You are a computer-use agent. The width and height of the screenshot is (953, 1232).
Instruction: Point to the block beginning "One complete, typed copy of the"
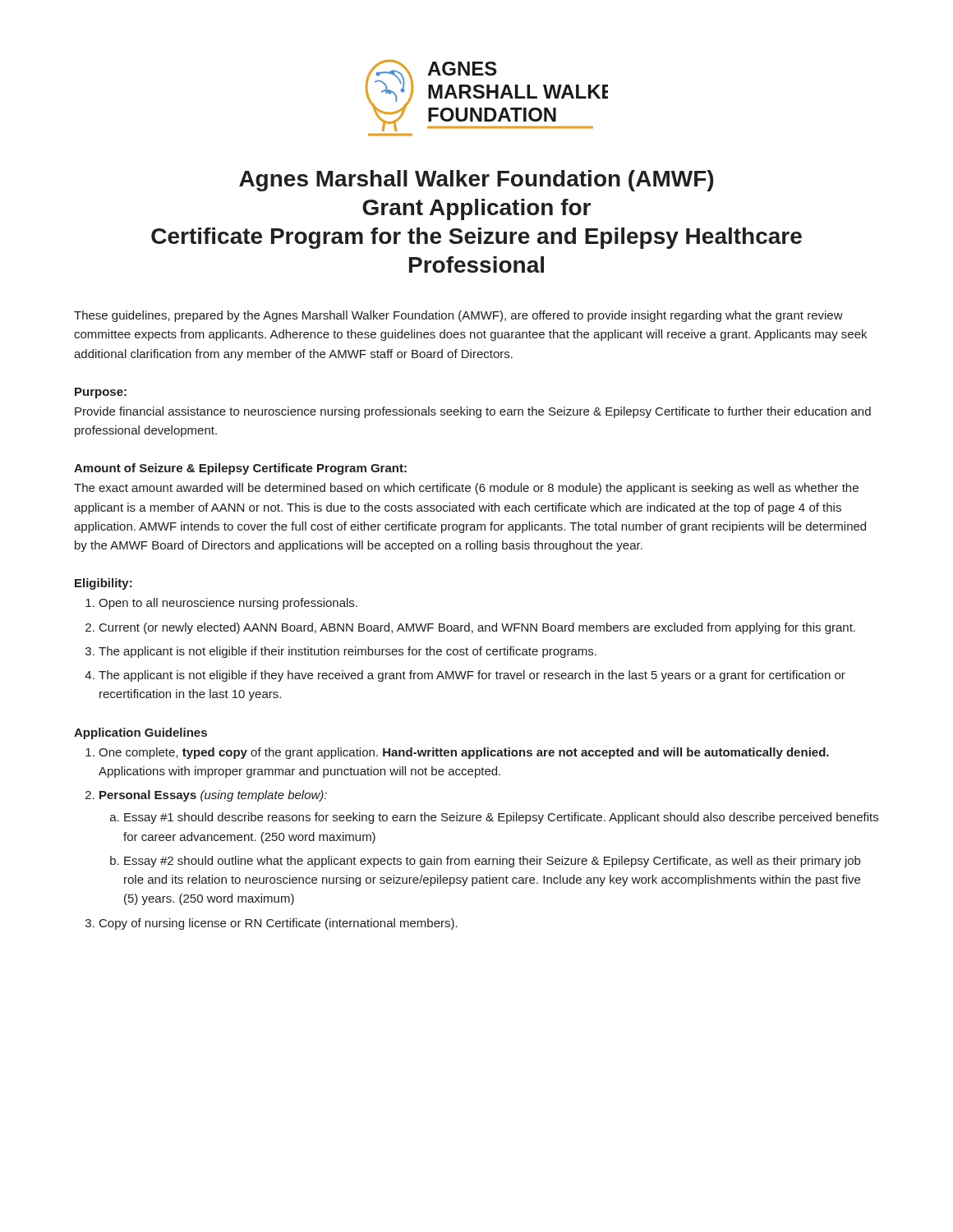(466, 761)
